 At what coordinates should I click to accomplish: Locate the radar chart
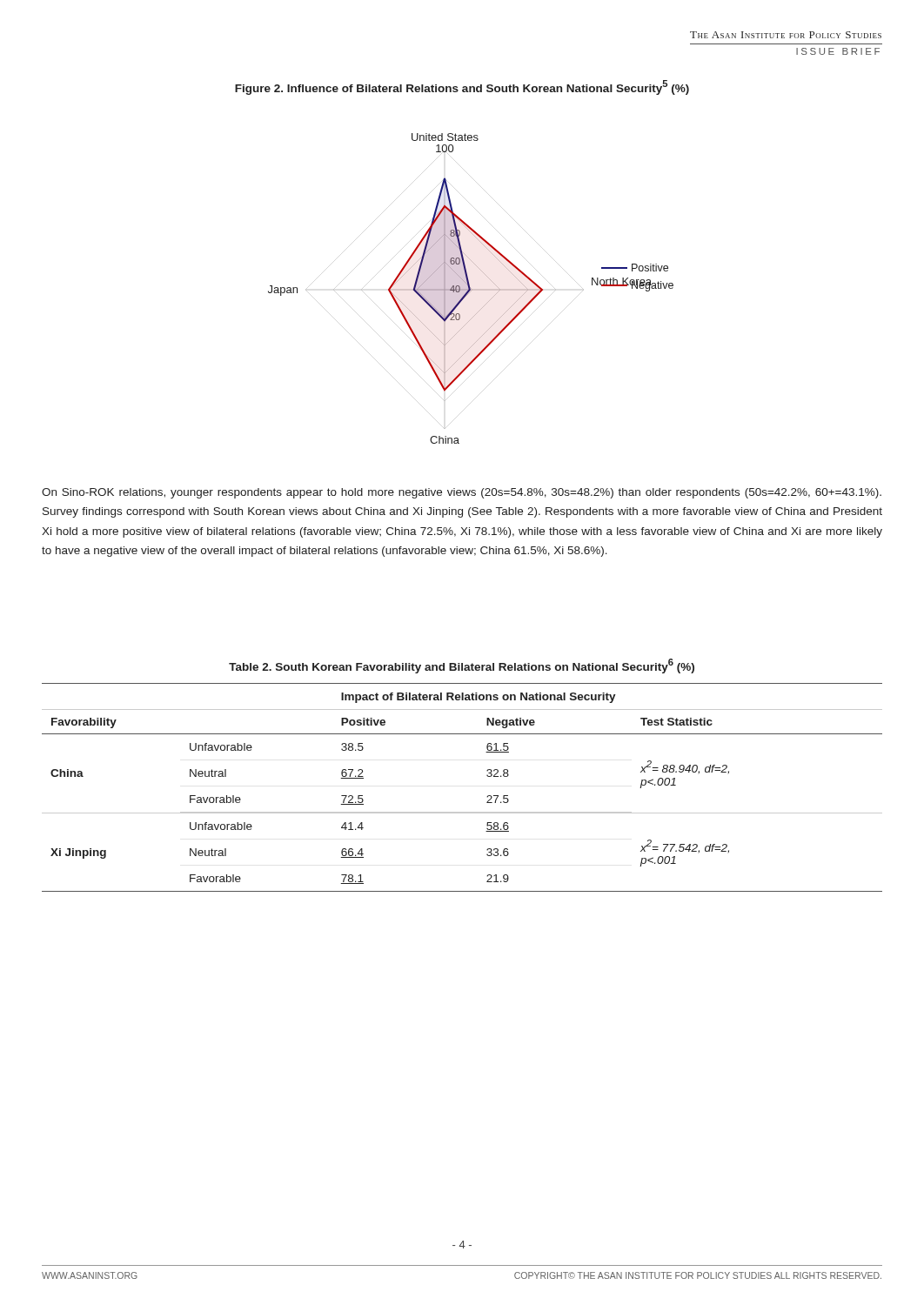click(462, 285)
